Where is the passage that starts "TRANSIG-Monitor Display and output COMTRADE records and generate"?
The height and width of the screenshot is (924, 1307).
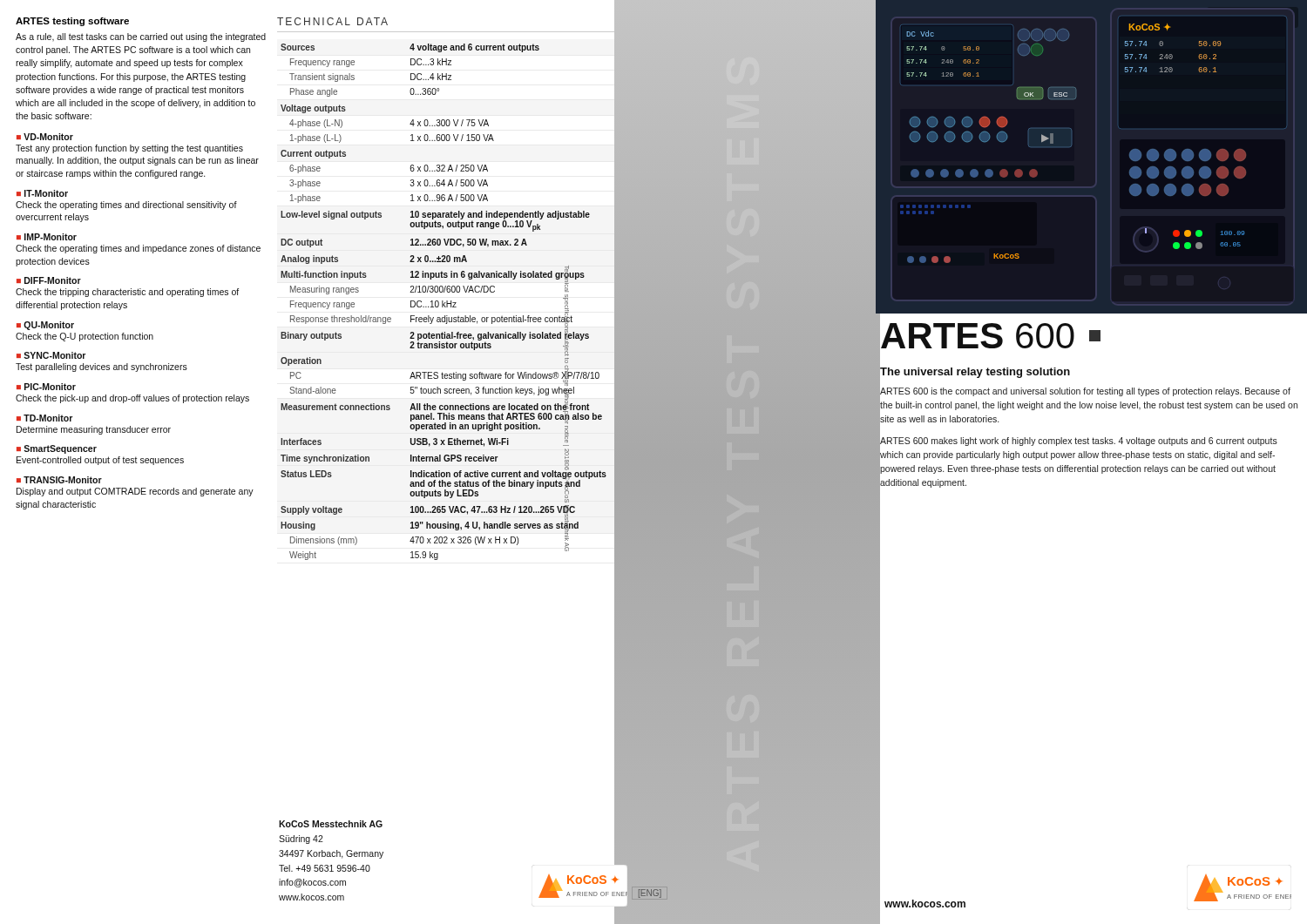[x=142, y=493]
